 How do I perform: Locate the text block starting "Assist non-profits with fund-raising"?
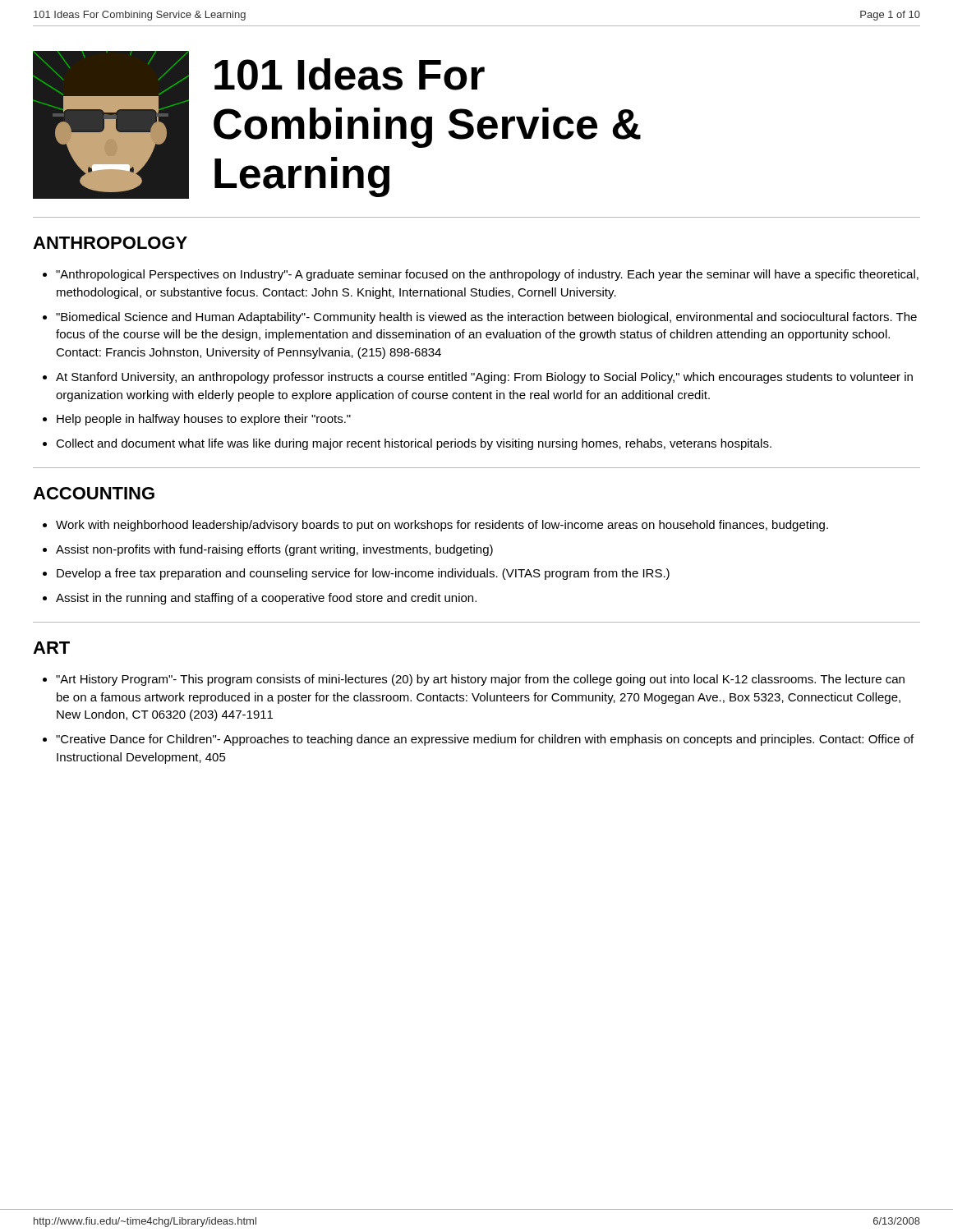point(275,549)
